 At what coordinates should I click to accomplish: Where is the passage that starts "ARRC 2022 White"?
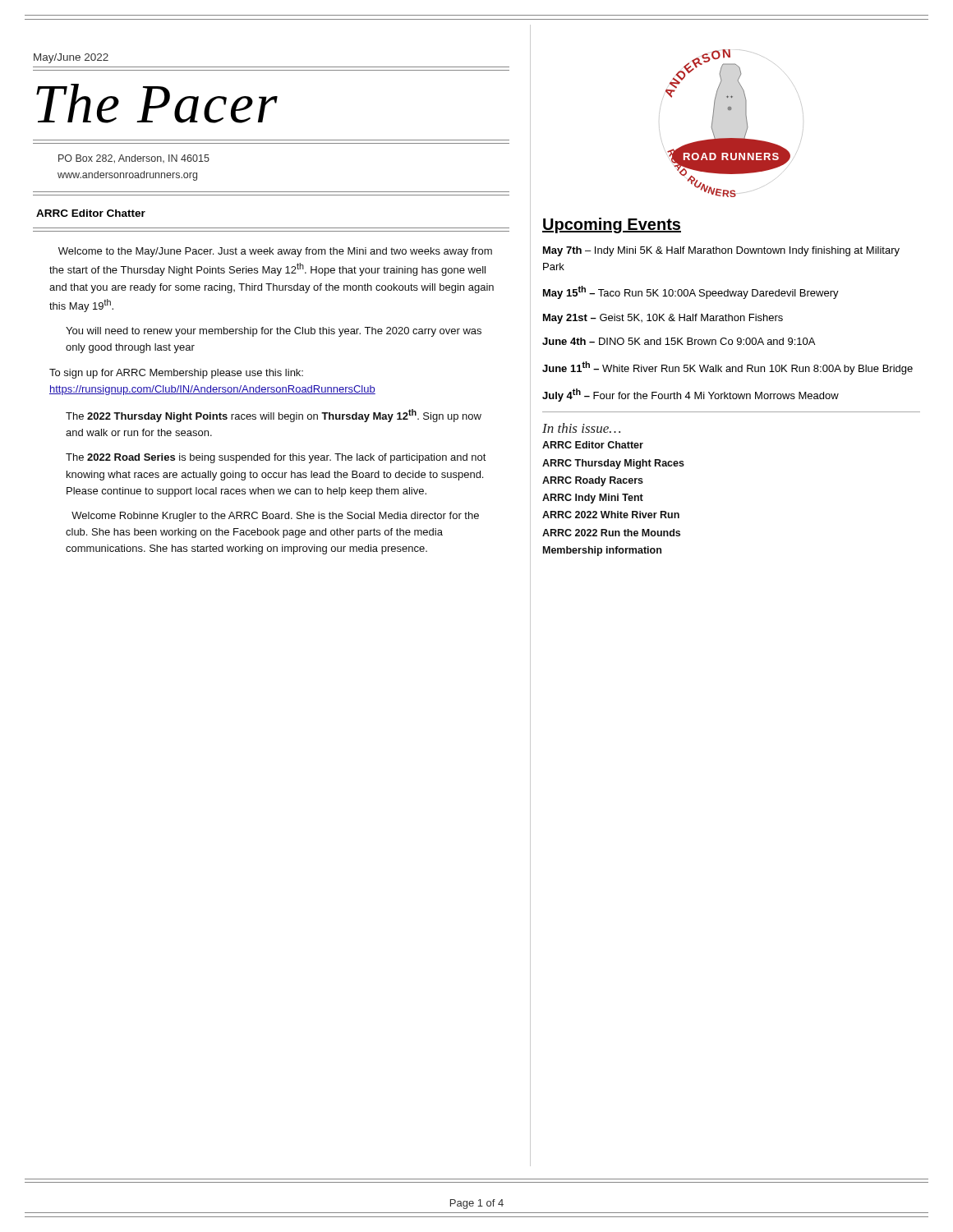tap(611, 515)
